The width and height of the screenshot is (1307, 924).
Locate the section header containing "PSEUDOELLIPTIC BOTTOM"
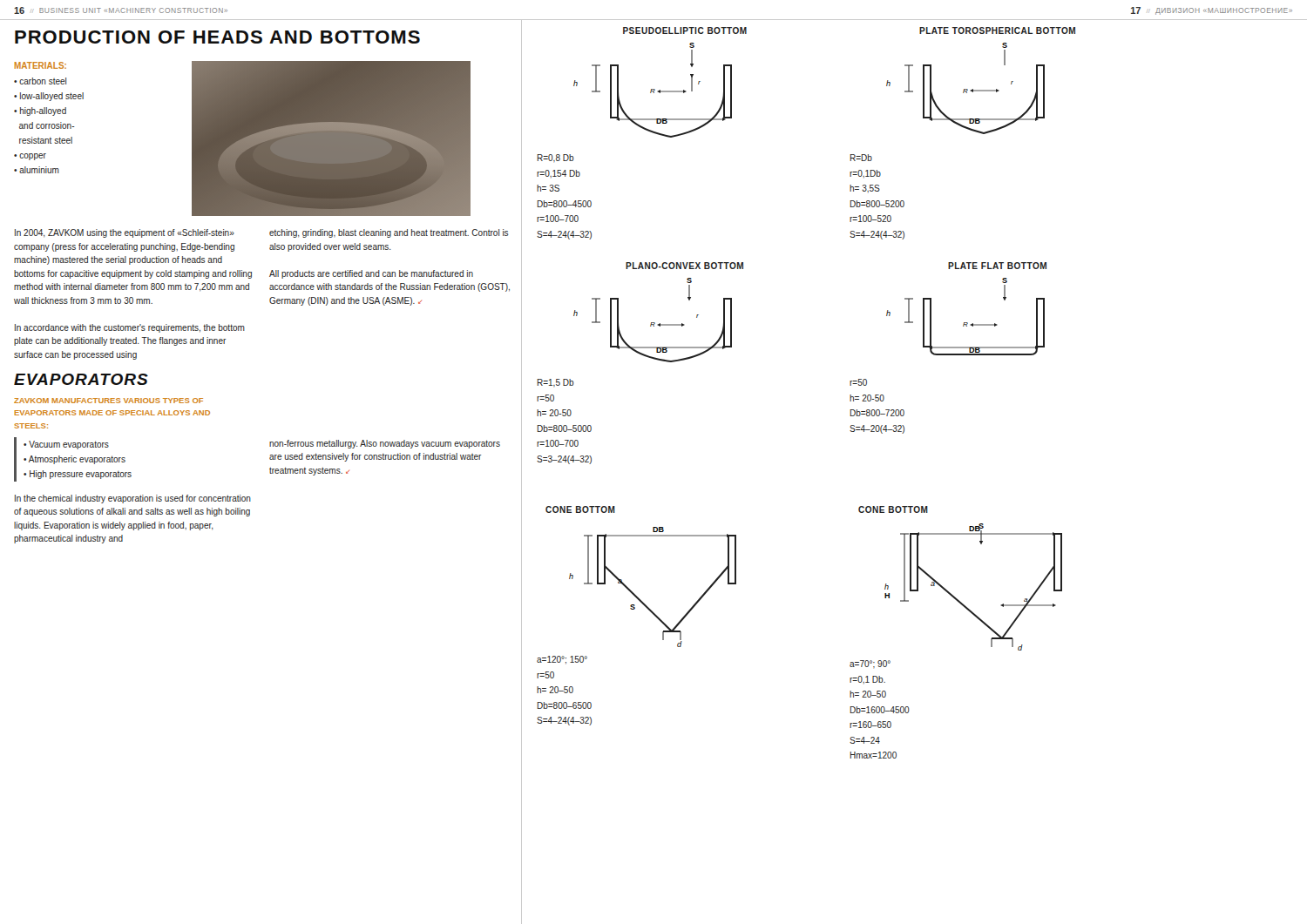point(685,31)
